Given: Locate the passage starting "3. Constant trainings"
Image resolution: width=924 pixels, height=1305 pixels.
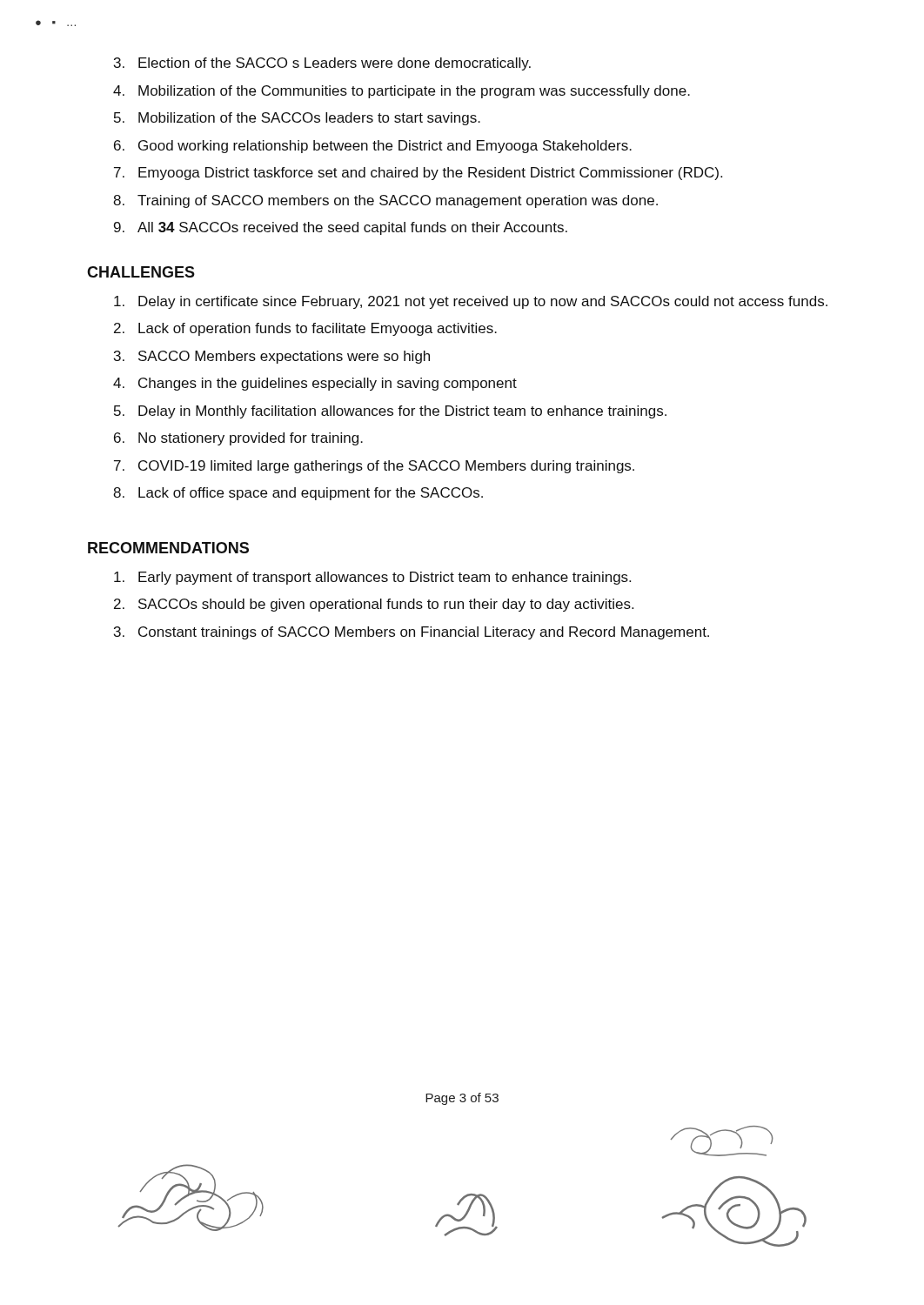Looking at the screenshot, I should [x=492, y=632].
